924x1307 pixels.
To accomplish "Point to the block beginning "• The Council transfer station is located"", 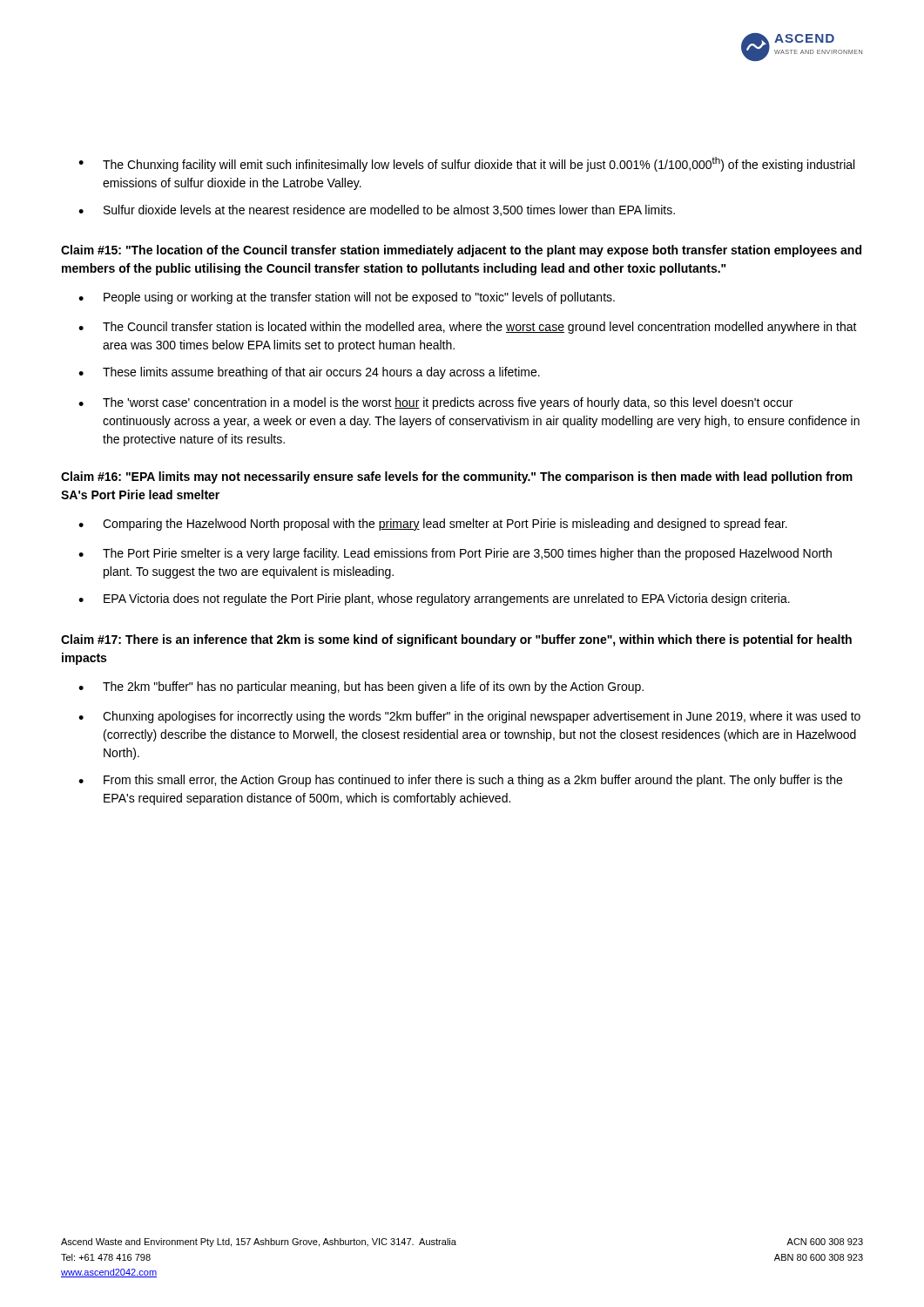I will 471,337.
